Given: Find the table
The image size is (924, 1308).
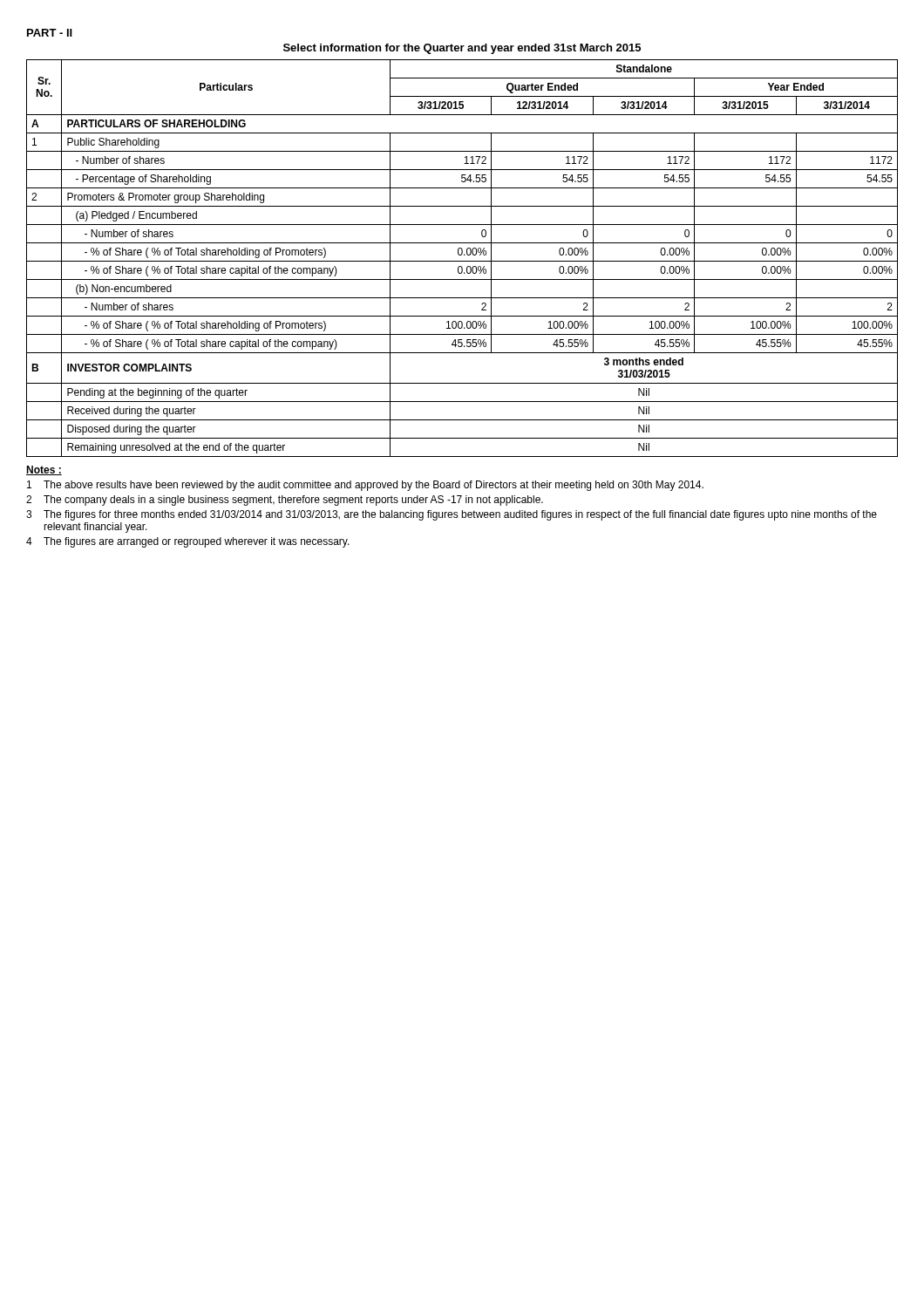Looking at the screenshot, I should [x=462, y=258].
